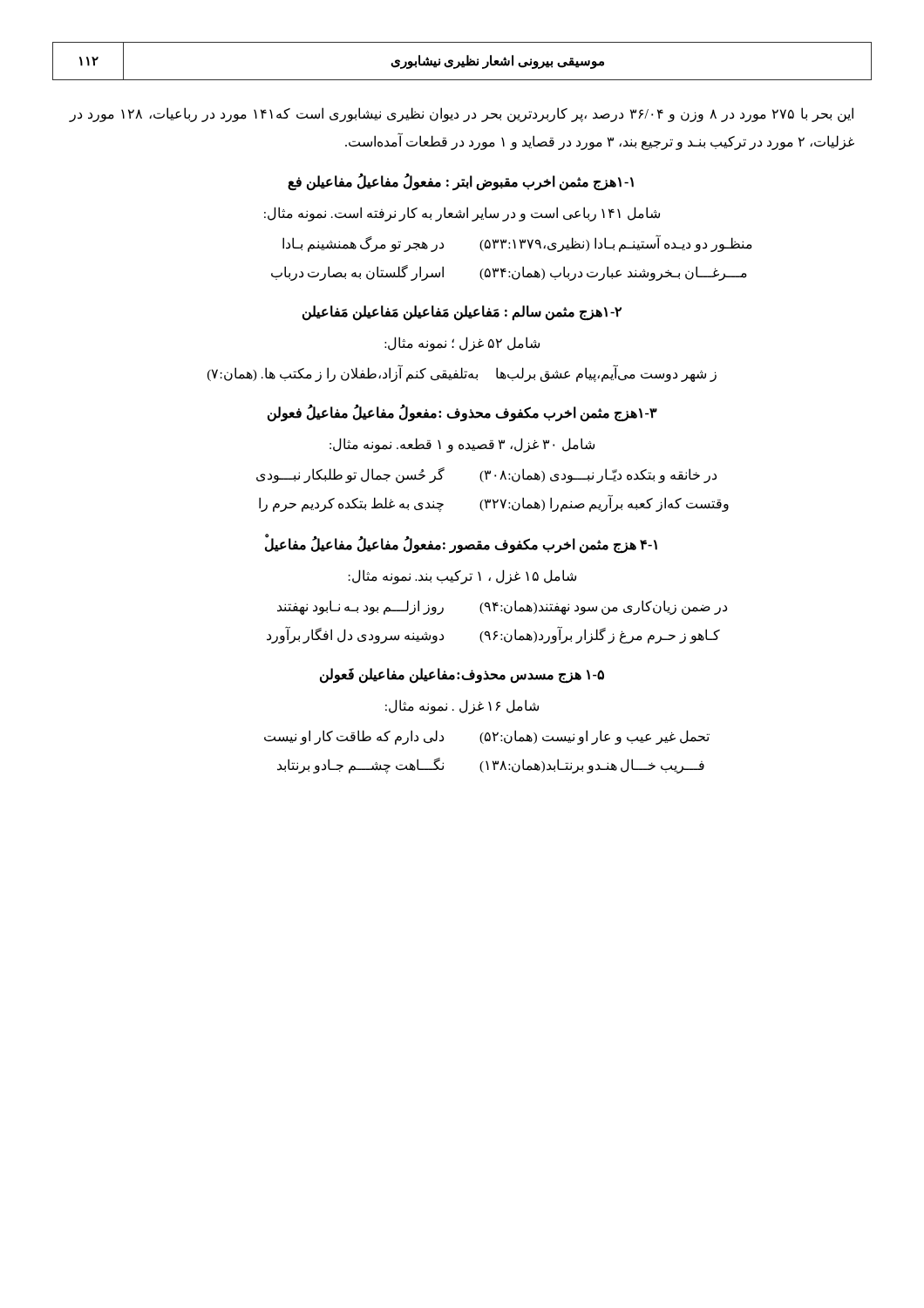Image resolution: width=924 pixels, height=1308 pixels.
Task: Select the text with the text "شامل ۱۶ غزل . نمونه مثال:"
Action: click(462, 706)
